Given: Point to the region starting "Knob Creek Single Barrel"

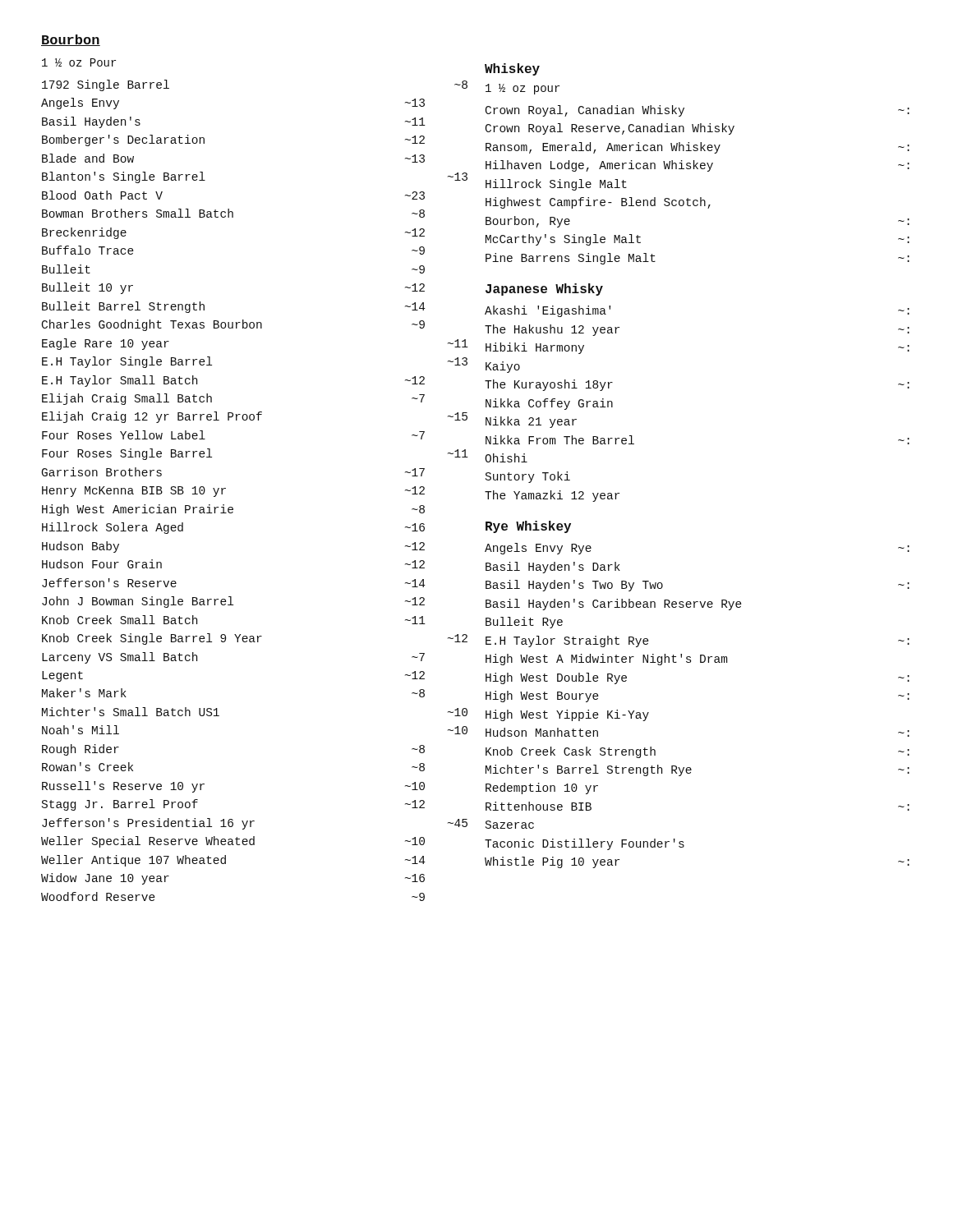Looking at the screenshot, I should click(255, 639).
